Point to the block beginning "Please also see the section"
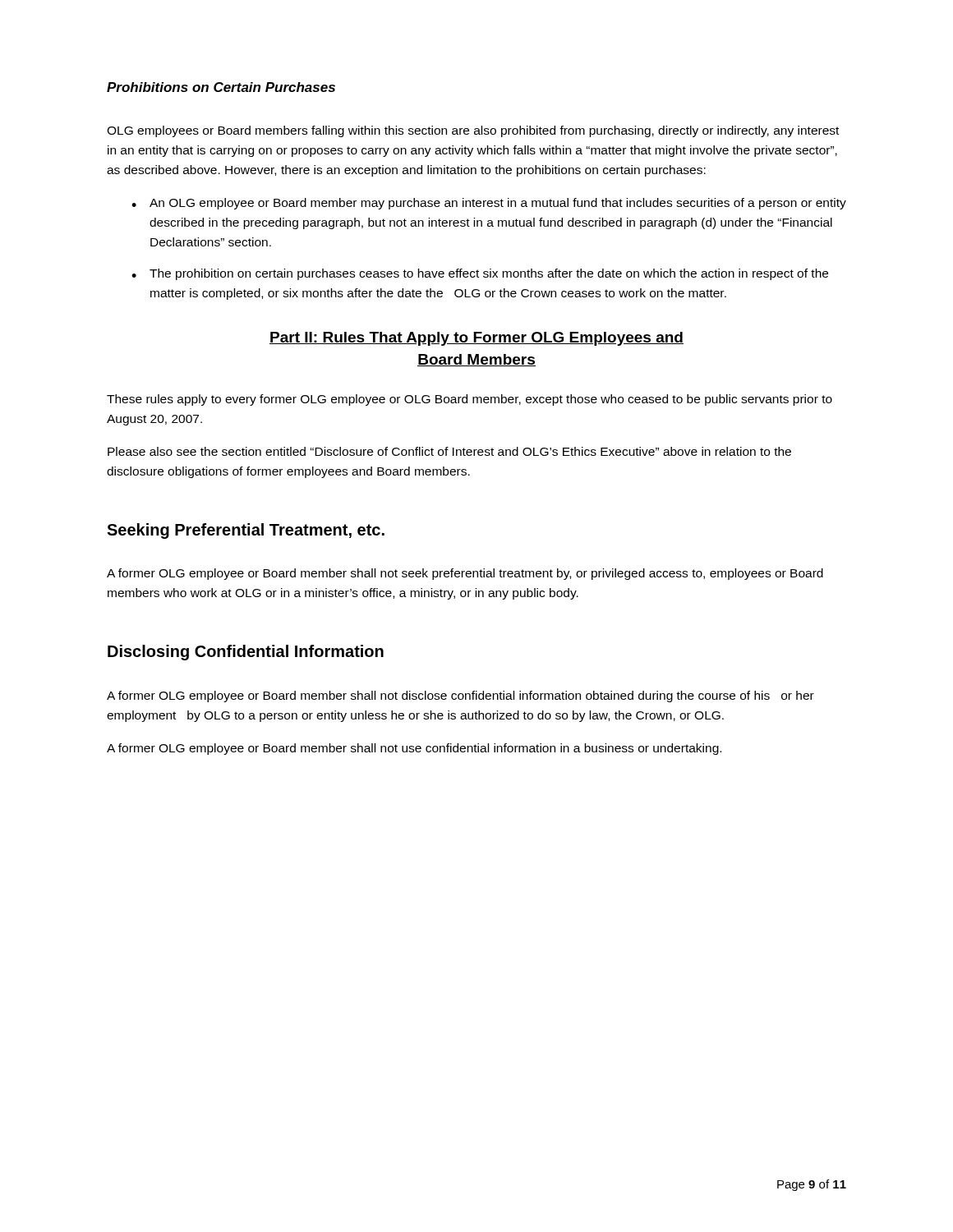This screenshot has height=1232, width=953. tap(476, 461)
